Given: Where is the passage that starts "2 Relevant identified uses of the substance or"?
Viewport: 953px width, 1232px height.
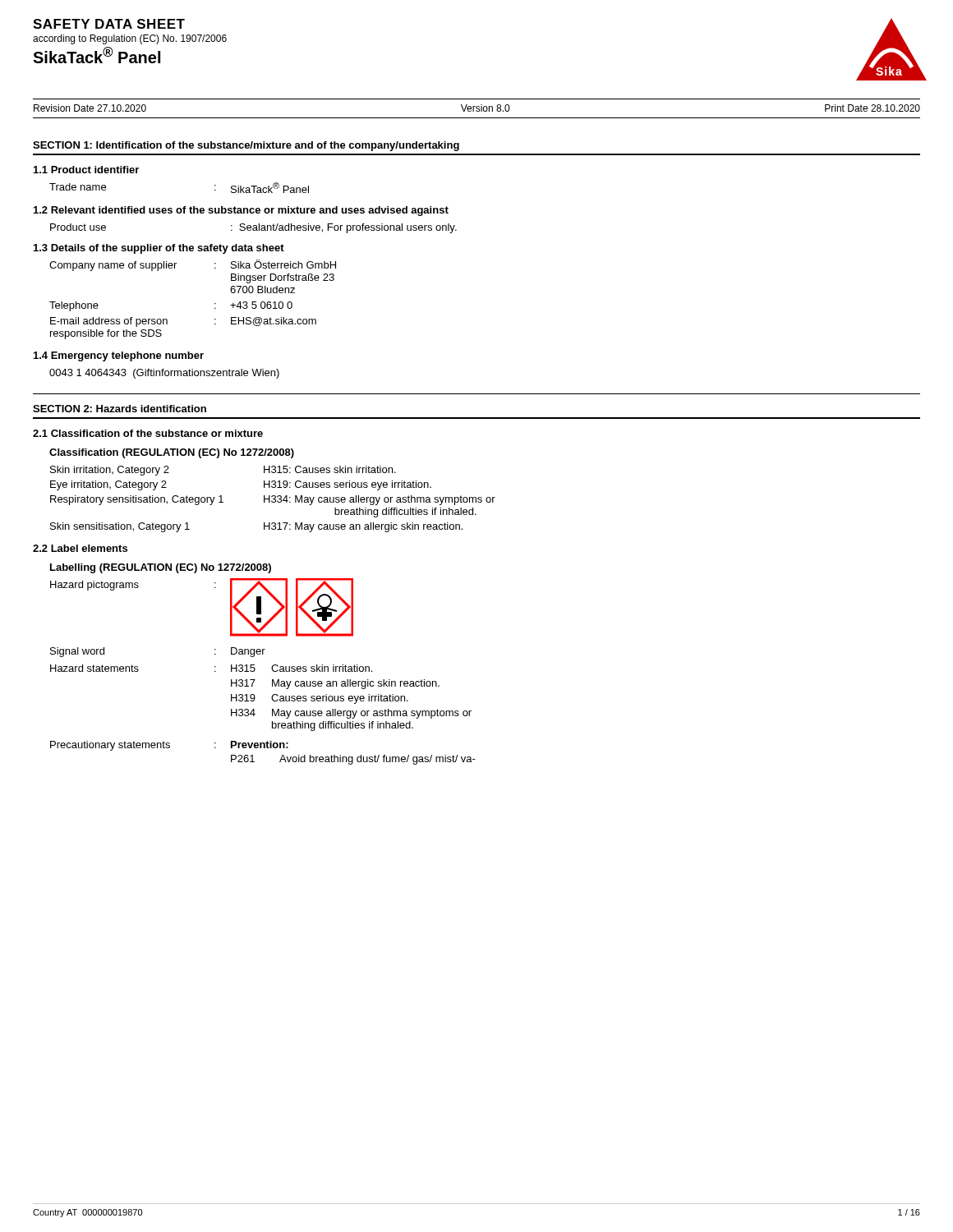Looking at the screenshot, I should tap(241, 211).
